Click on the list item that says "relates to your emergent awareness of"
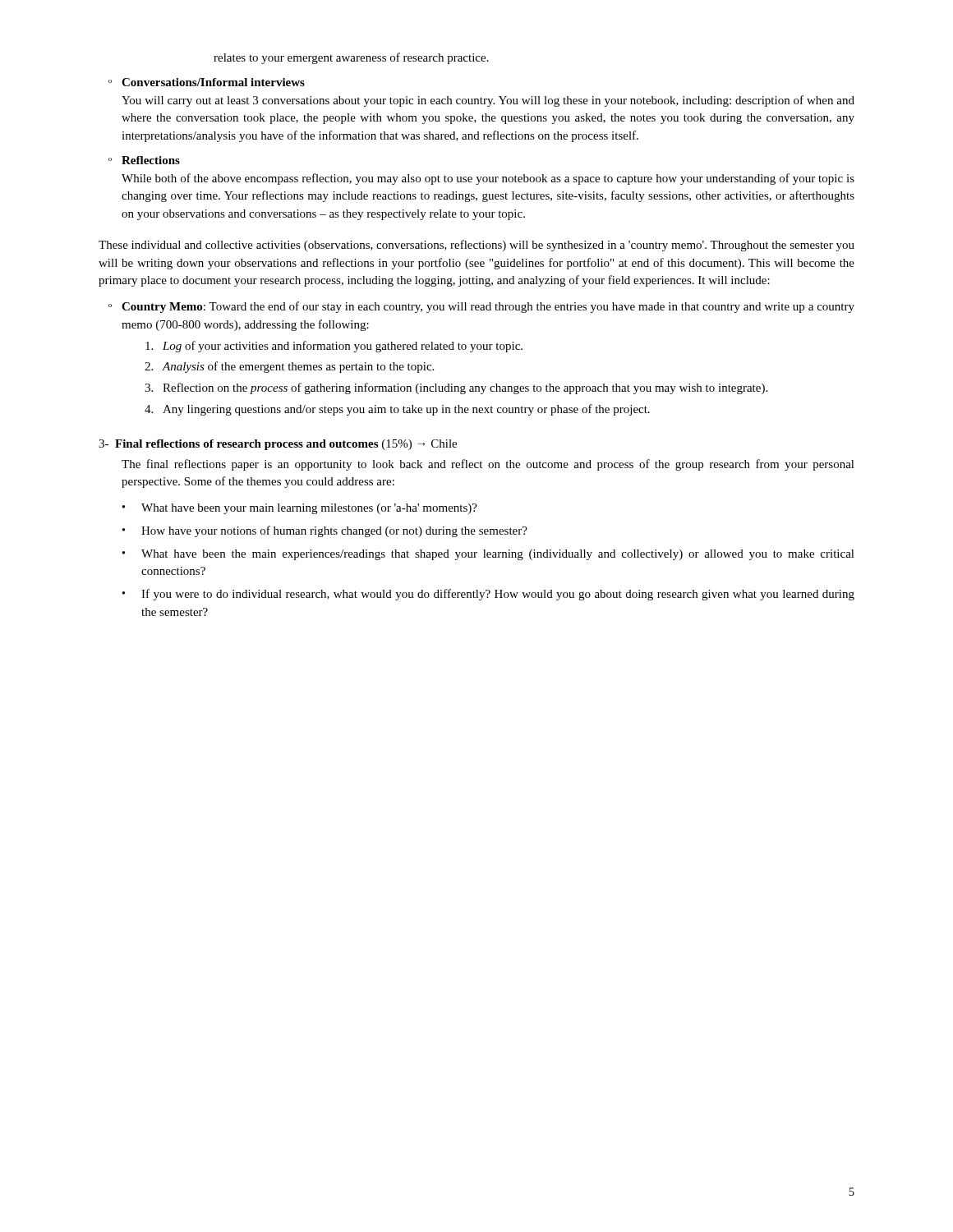 (351, 57)
